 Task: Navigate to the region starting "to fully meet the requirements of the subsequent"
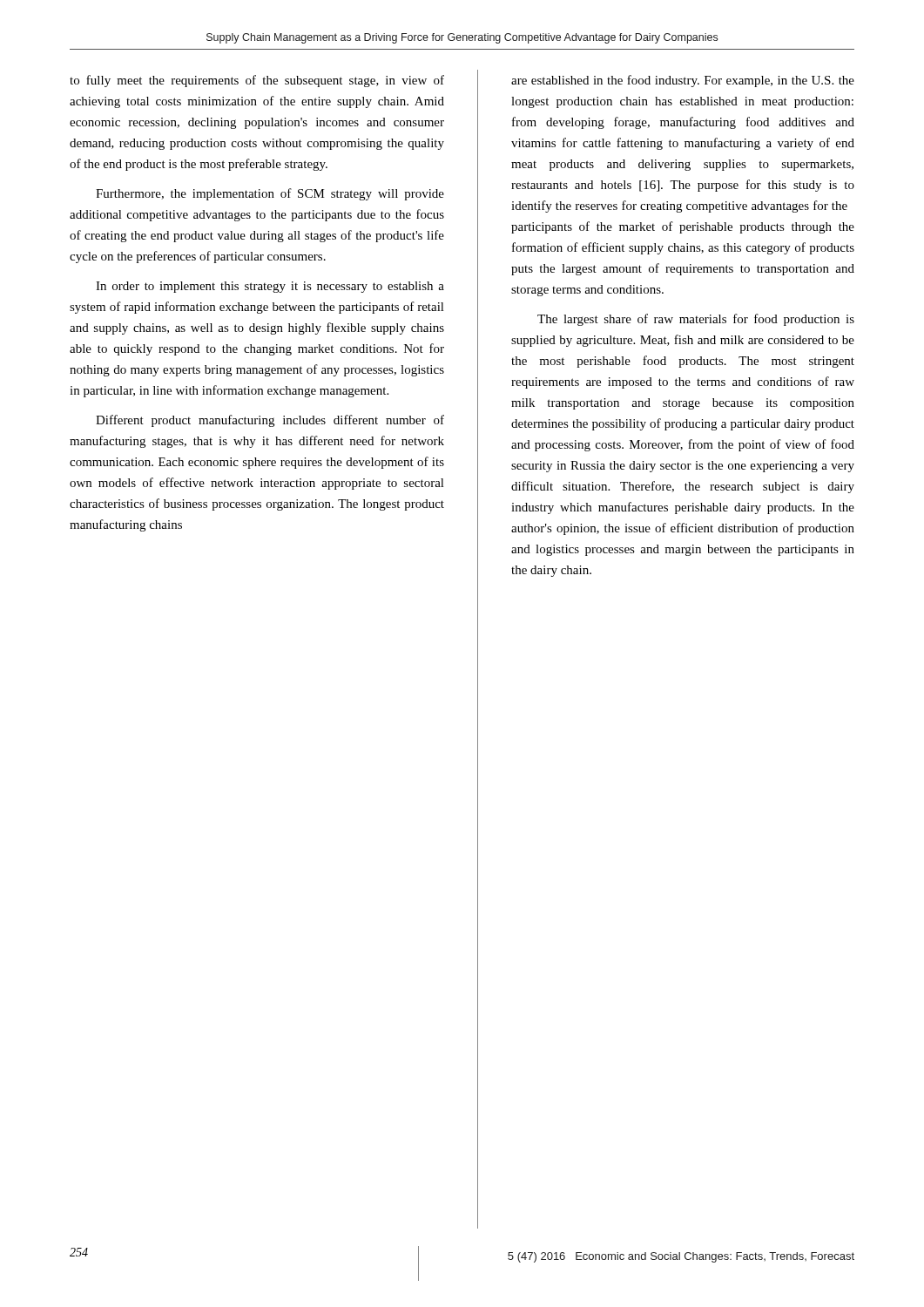coord(257,302)
